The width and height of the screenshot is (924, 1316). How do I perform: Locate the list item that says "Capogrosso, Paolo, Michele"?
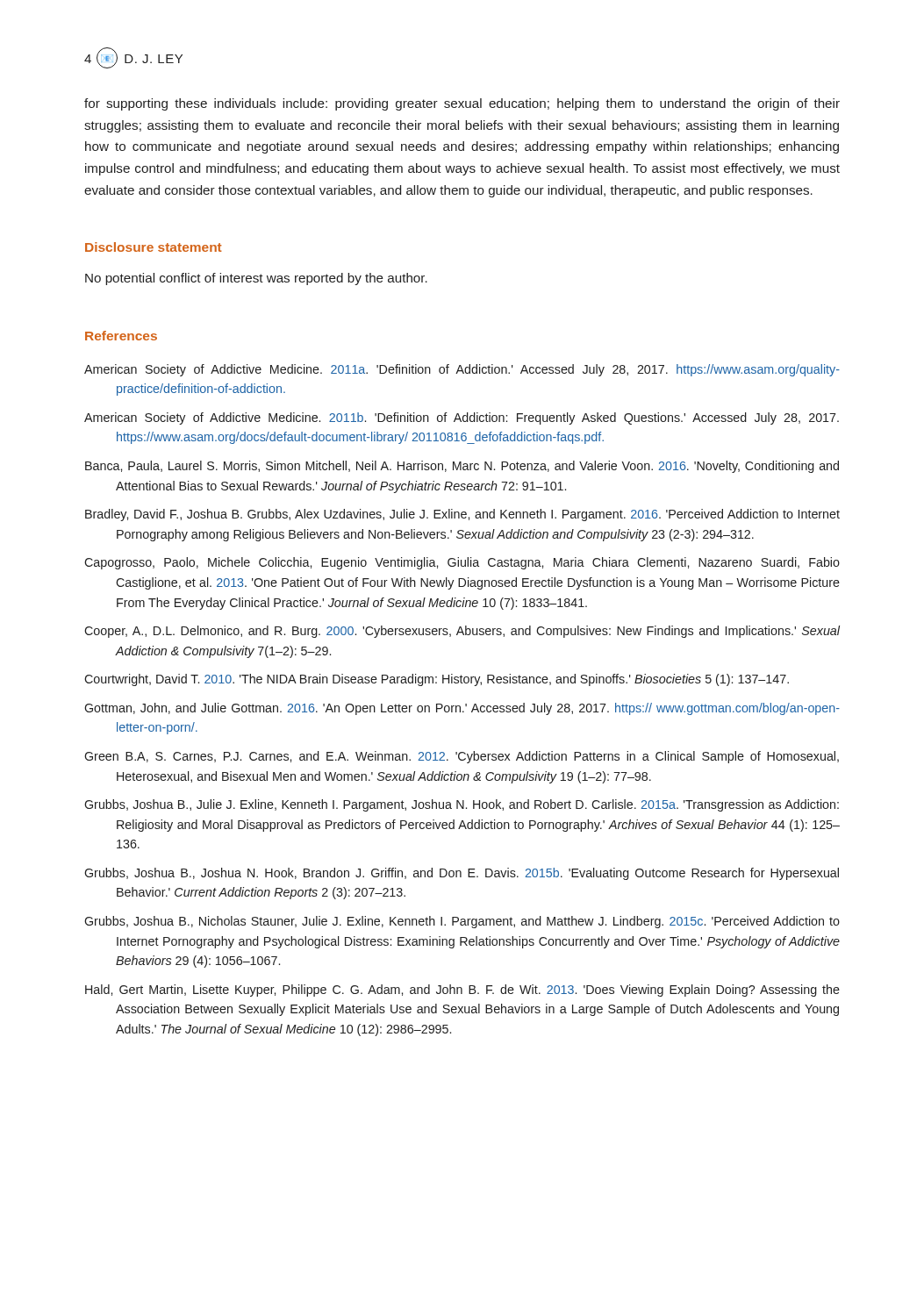click(478, 582)
